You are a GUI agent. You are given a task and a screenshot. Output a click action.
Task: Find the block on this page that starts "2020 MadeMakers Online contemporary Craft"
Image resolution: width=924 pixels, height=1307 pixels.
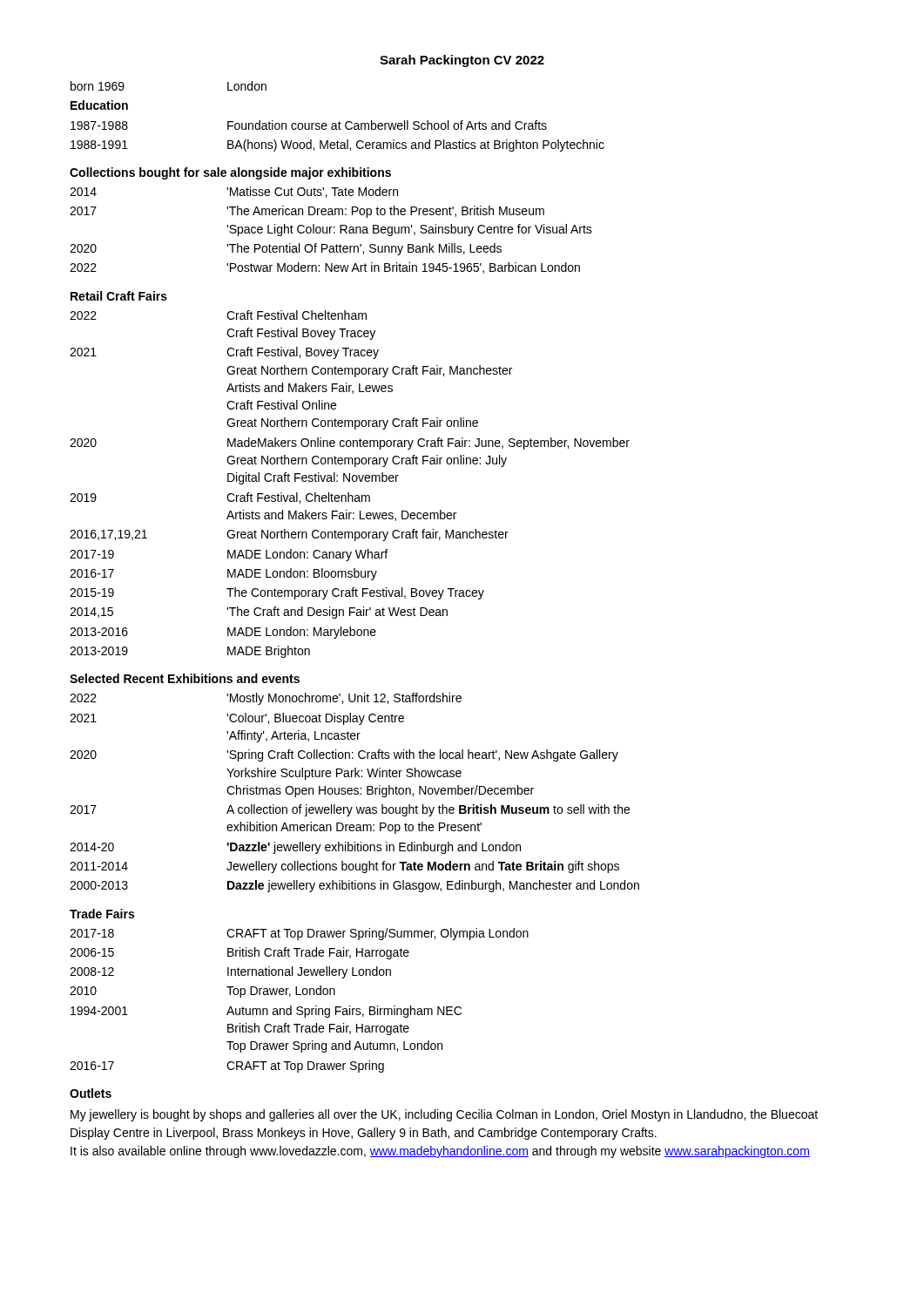tap(462, 460)
